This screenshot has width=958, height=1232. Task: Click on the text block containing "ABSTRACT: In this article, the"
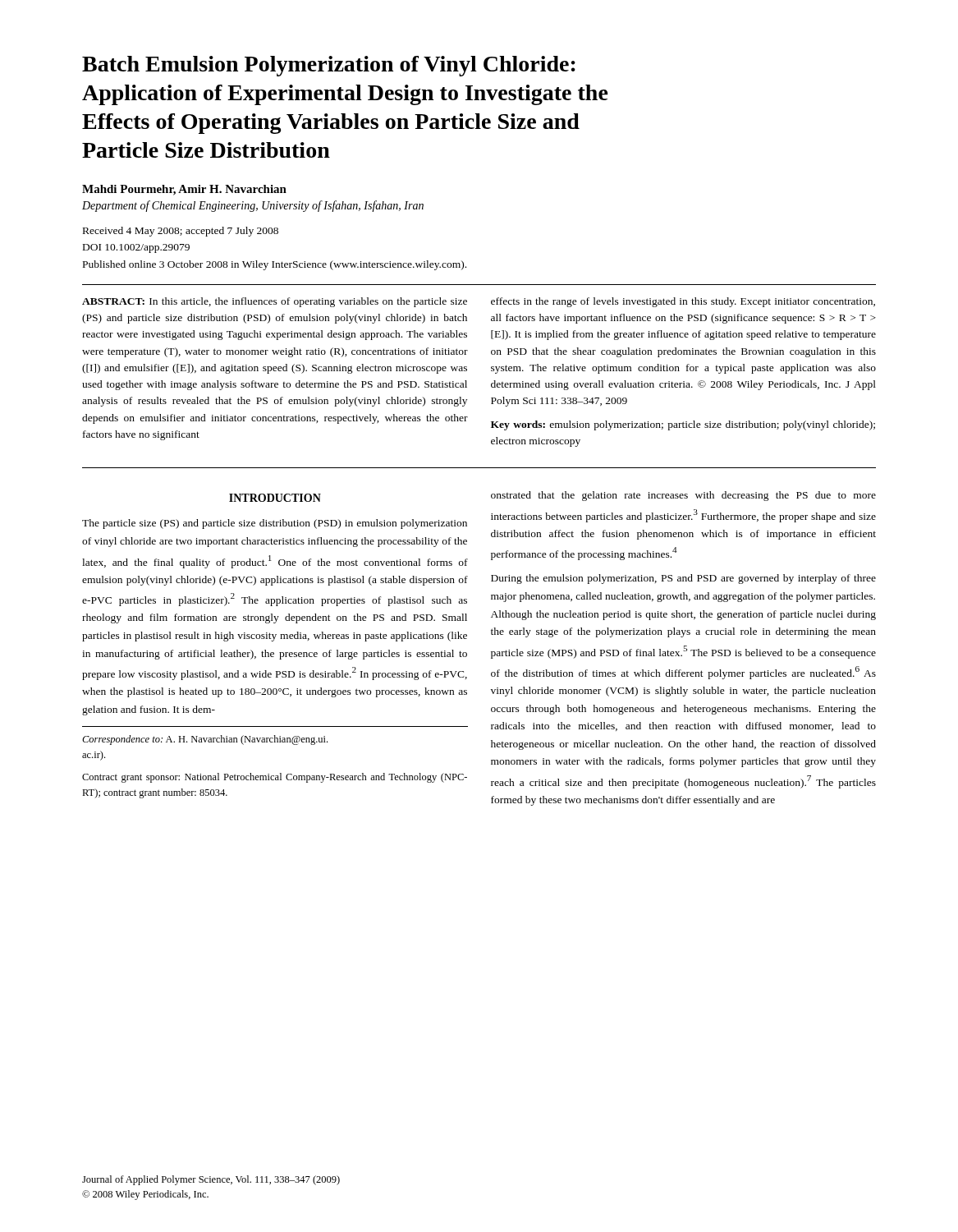point(275,368)
